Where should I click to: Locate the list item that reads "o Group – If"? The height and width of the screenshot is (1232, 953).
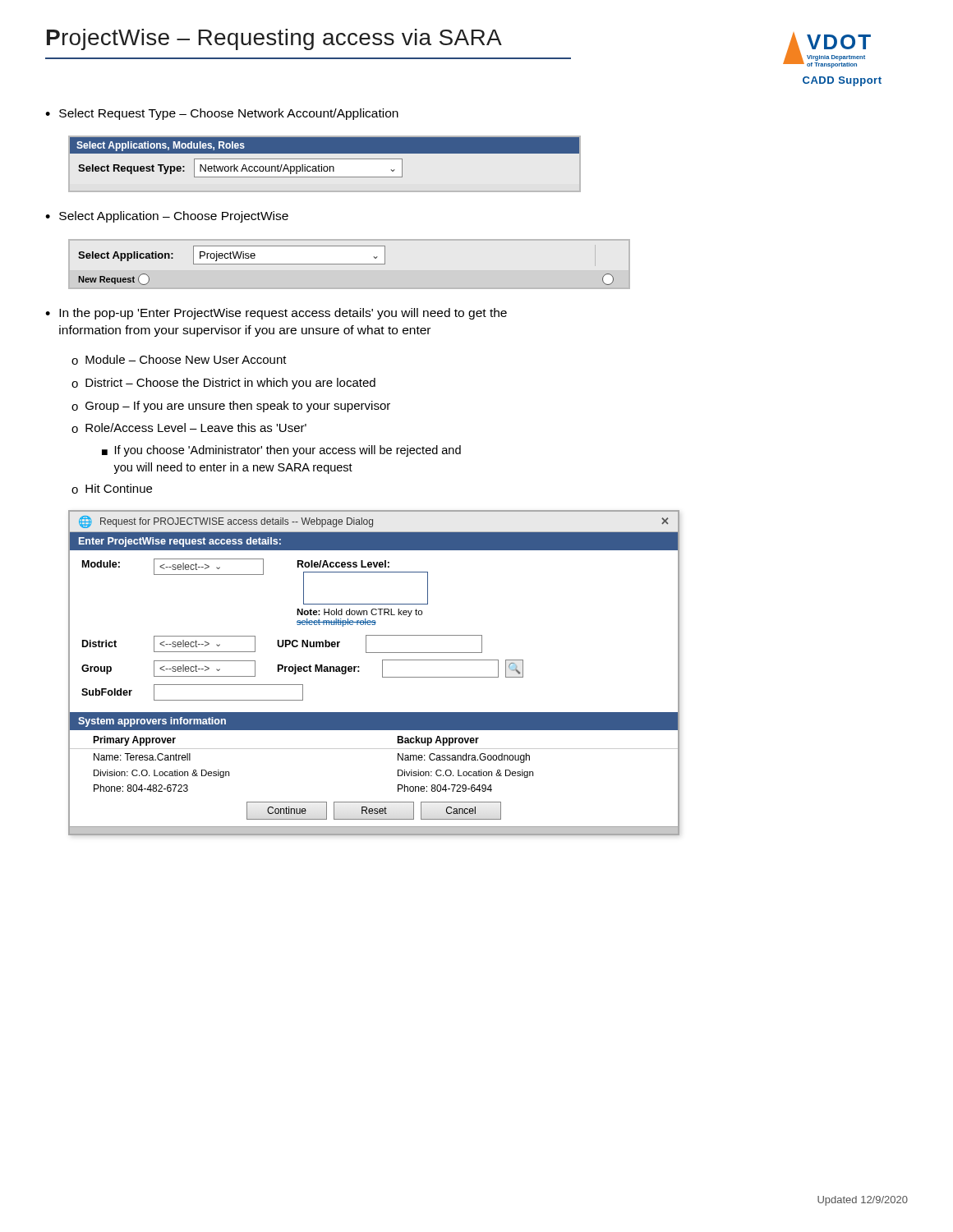coord(231,406)
